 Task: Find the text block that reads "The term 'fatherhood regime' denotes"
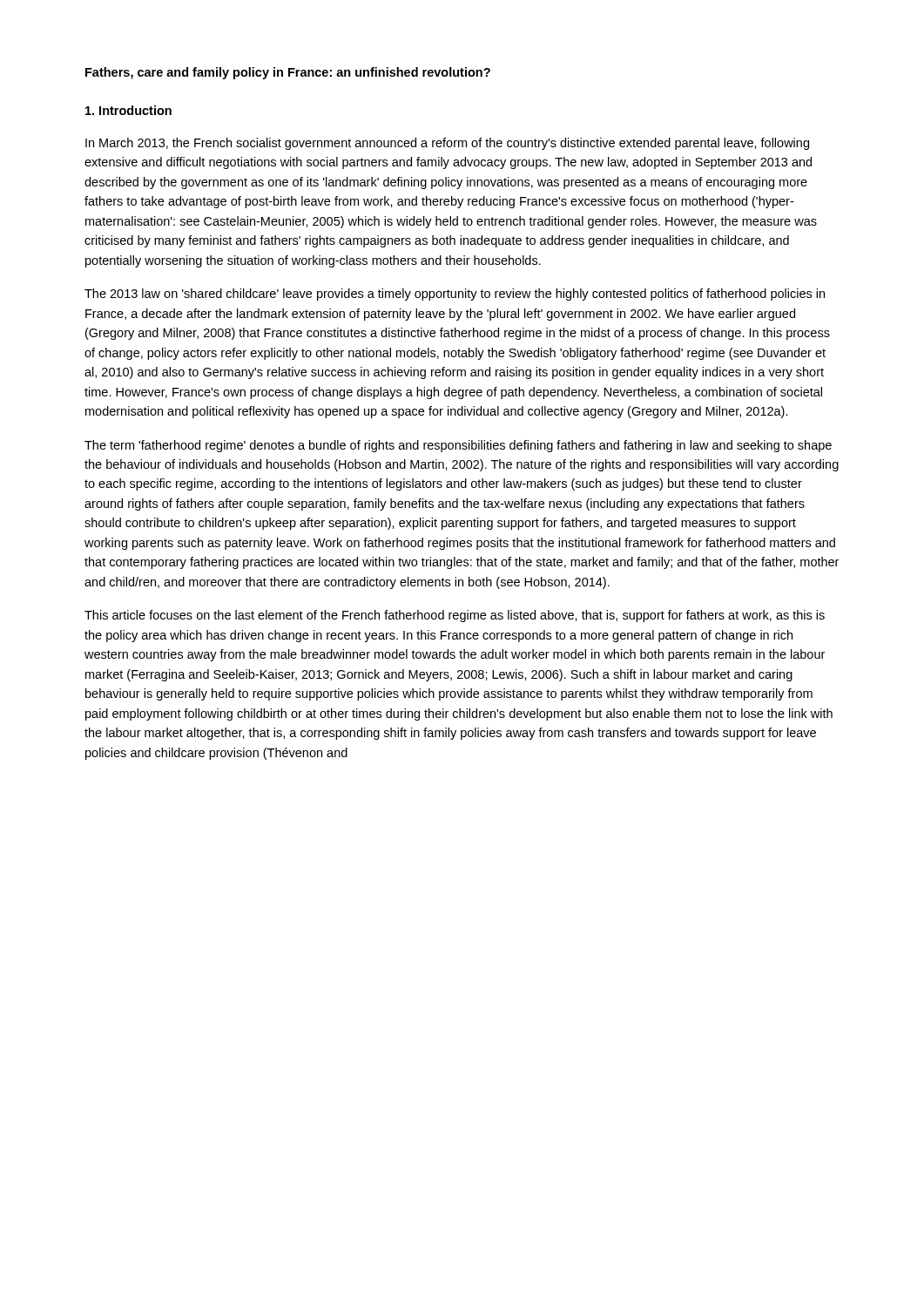point(462,513)
